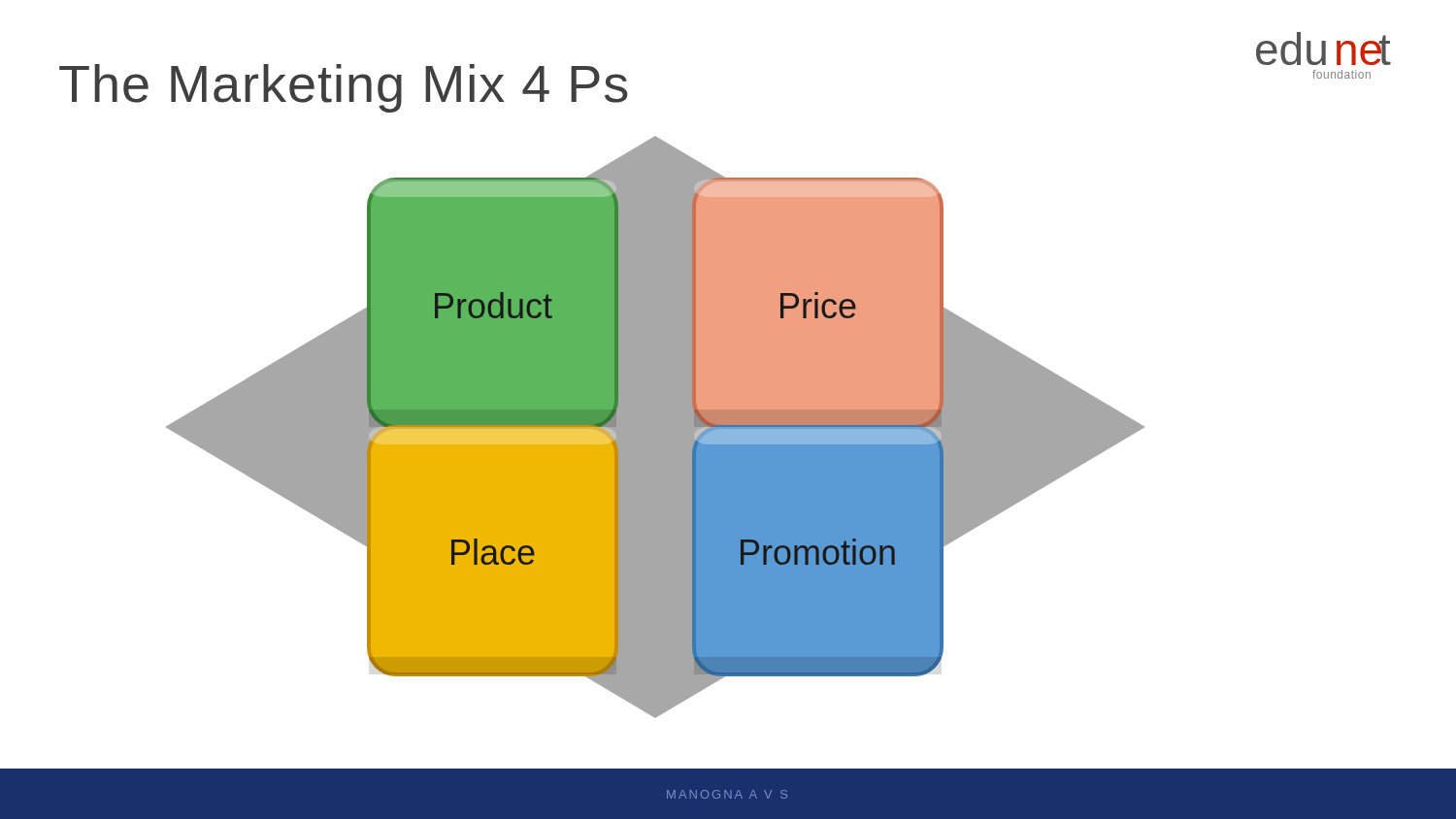The width and height of the screenshot is (1456, 819).
Task: Locate the logo
Action: point(1332,51)
